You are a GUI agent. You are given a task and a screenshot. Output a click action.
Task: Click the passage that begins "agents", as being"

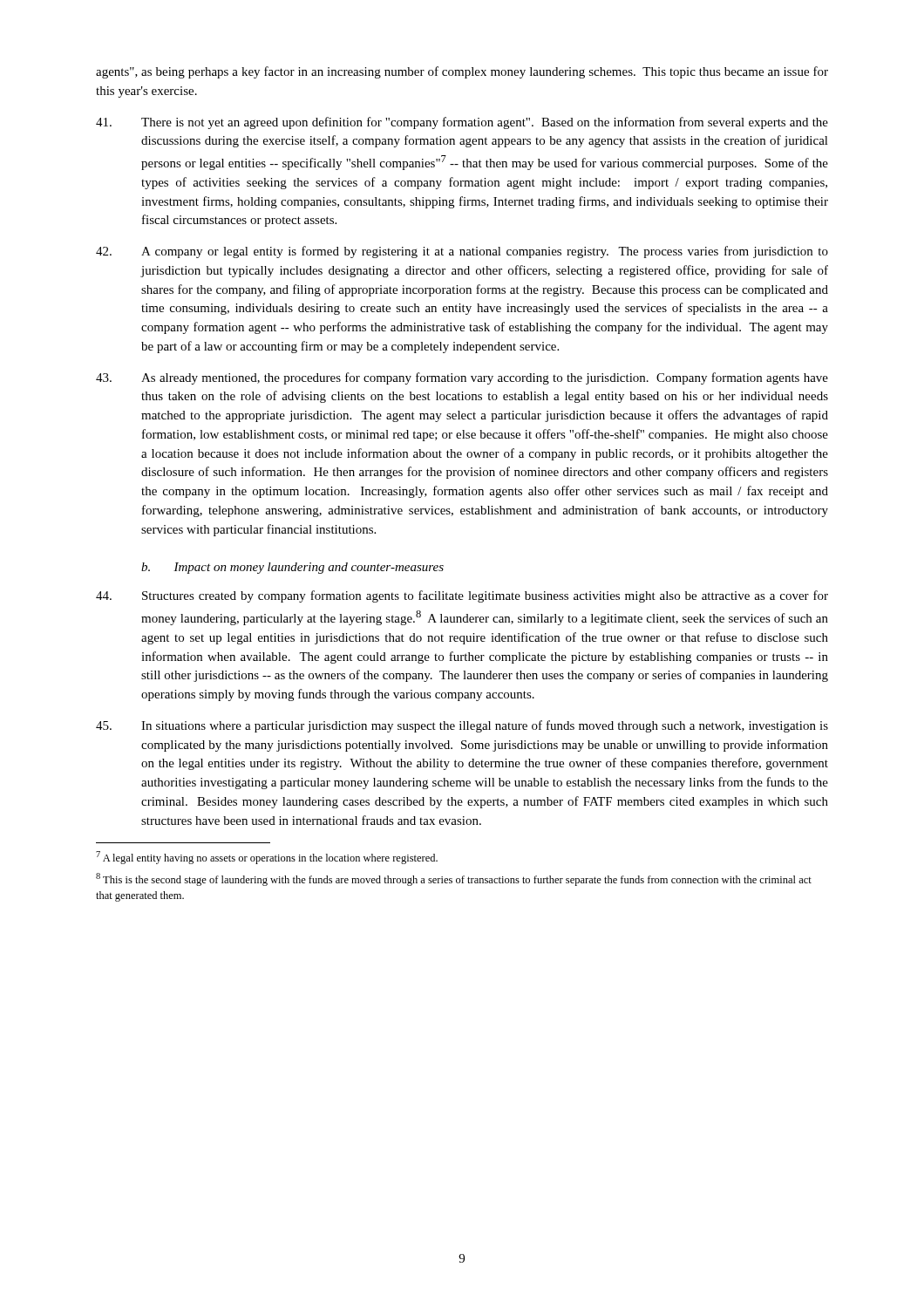[462, 81]
